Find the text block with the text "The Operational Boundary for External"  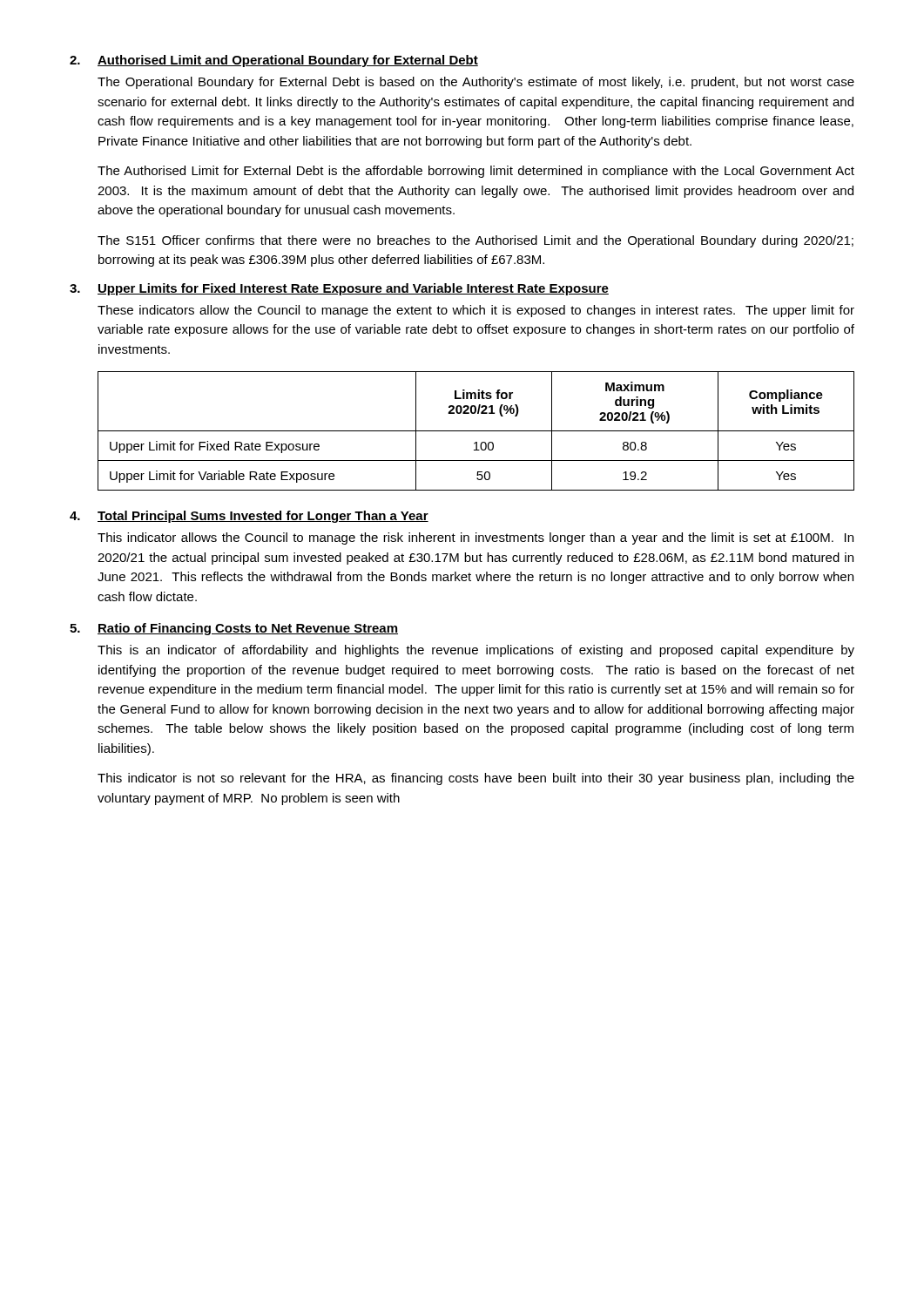point(476,111)
